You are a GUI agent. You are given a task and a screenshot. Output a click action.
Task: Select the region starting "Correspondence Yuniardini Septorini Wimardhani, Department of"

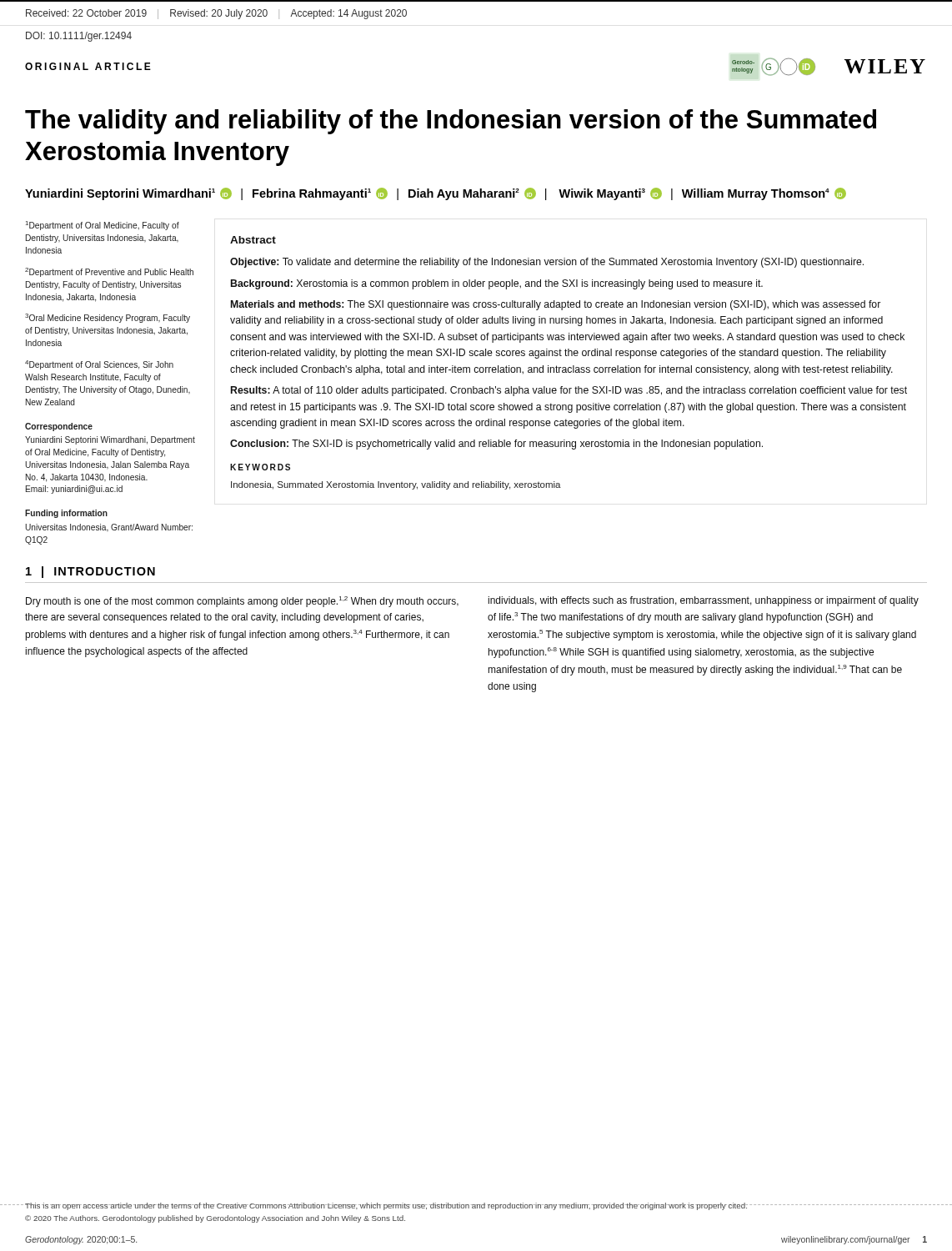click(x=110, y=457)
